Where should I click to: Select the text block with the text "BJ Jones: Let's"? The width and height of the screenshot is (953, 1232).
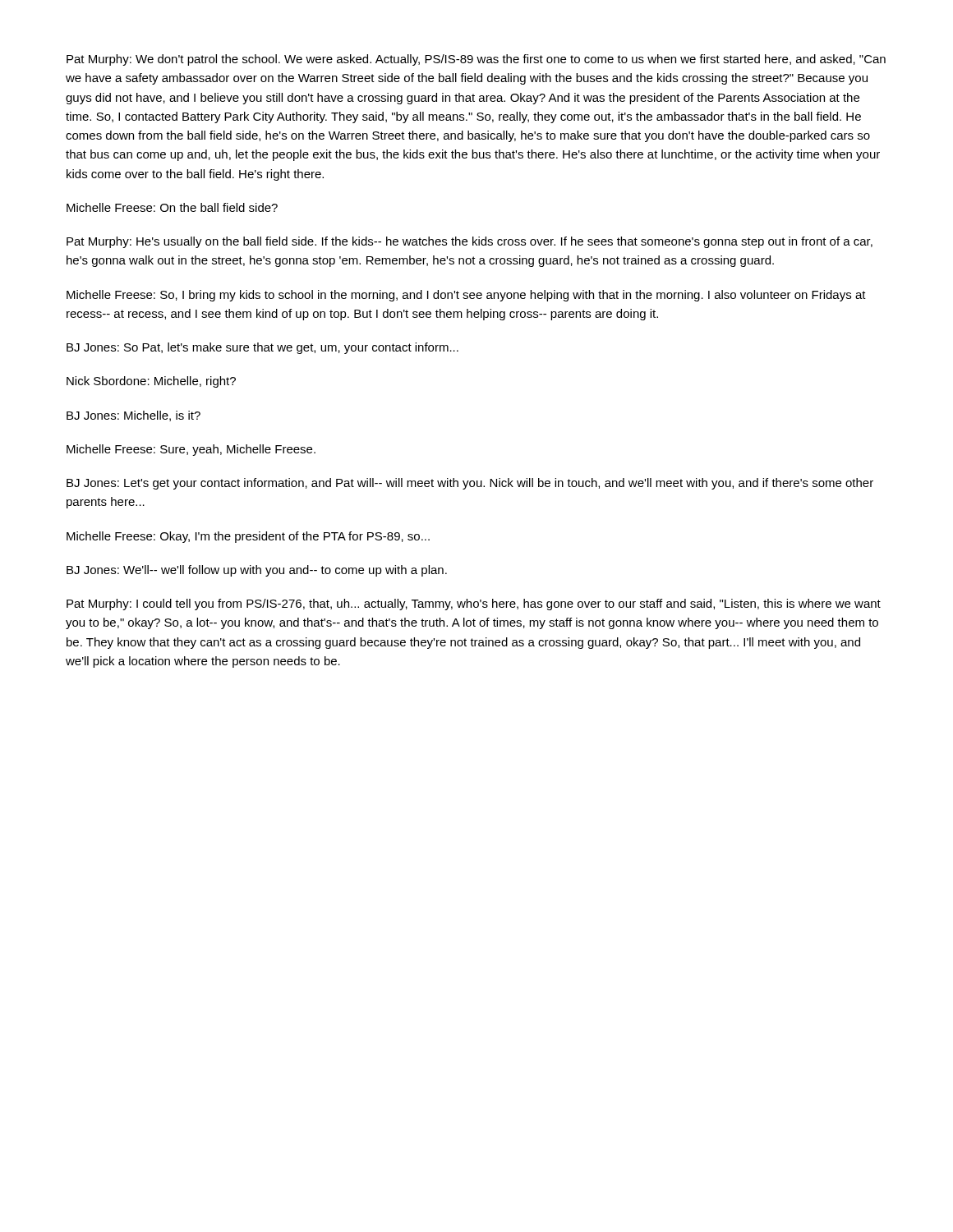pos(470,492)
